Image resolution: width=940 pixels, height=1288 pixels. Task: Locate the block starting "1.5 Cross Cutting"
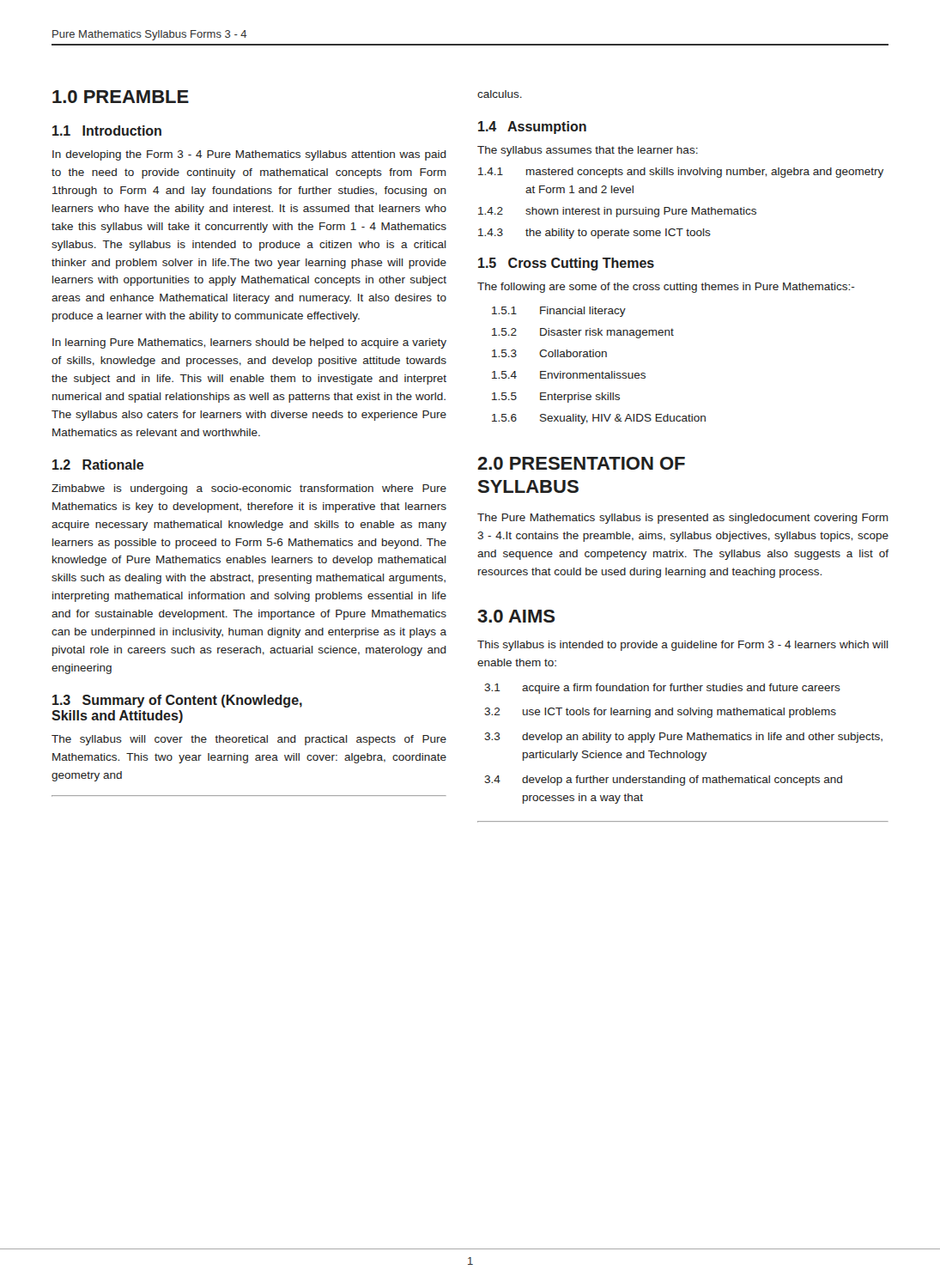[x=566, y=263]
